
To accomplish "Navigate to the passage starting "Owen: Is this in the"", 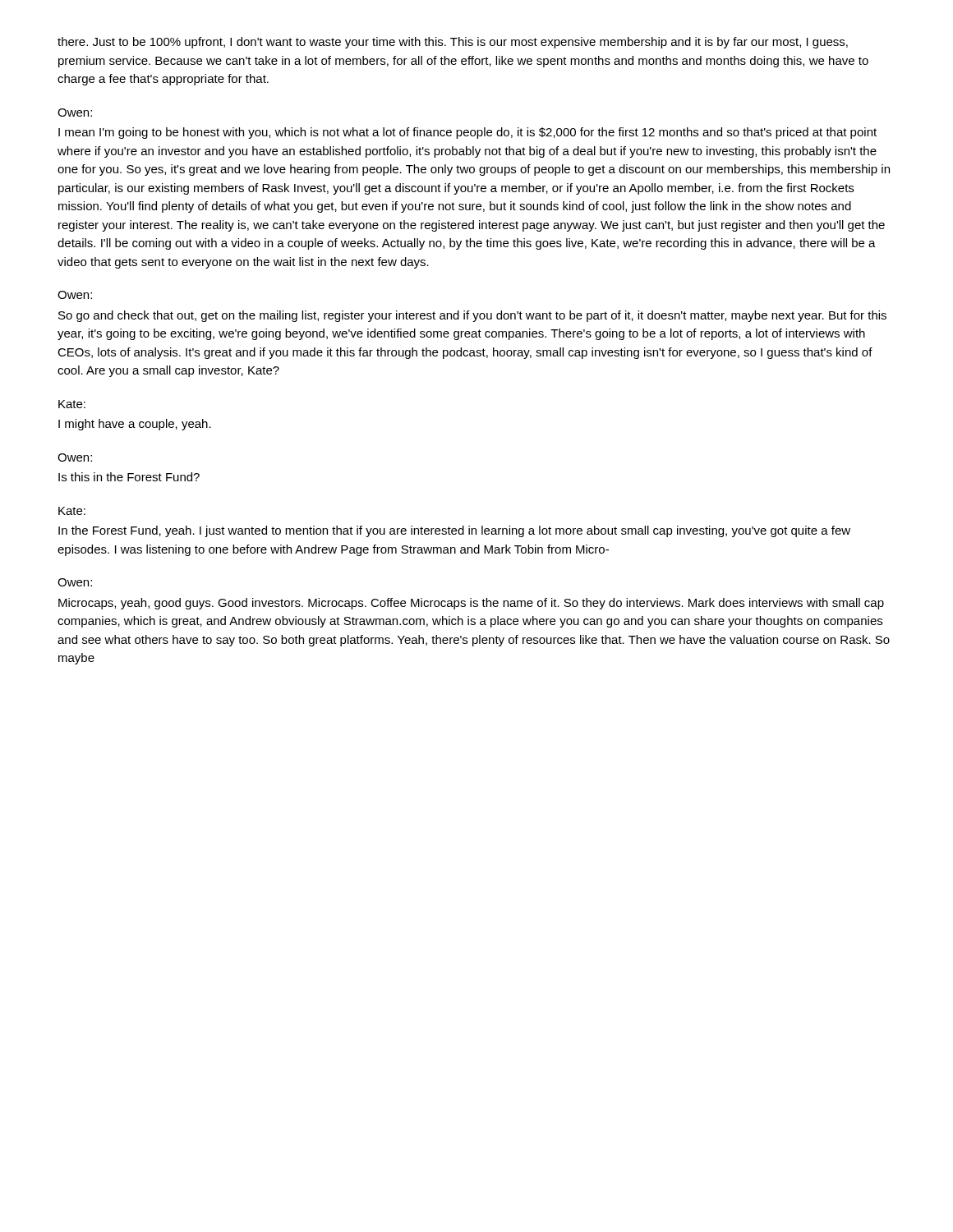I will pyautogui.click(x=75, y=457).
